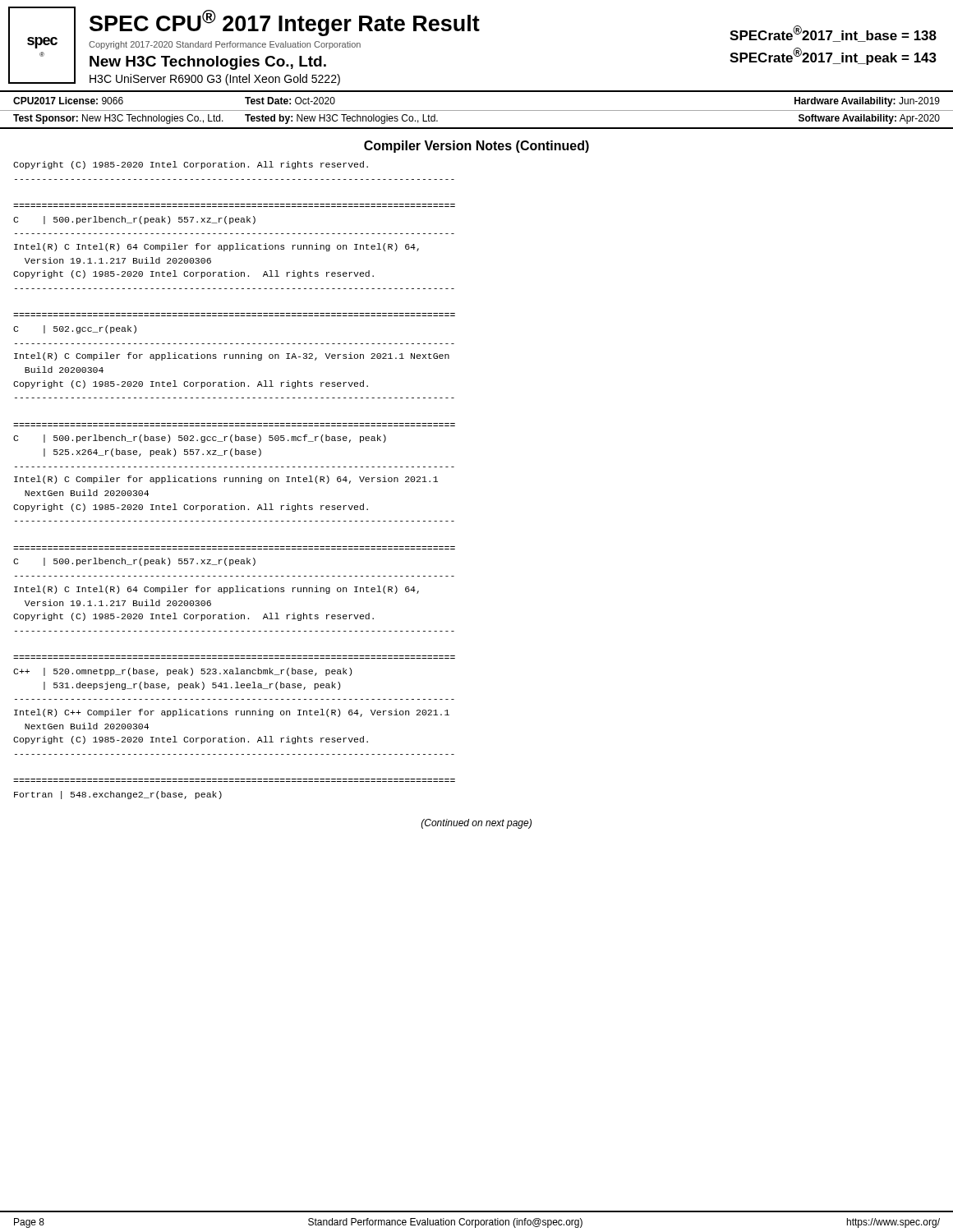The height and width of the screenshot is (1232, 953).
Task: Point to the block beginning "Test Sponsor: New H3C Technologies Co.,"
Action: point(476,118)
